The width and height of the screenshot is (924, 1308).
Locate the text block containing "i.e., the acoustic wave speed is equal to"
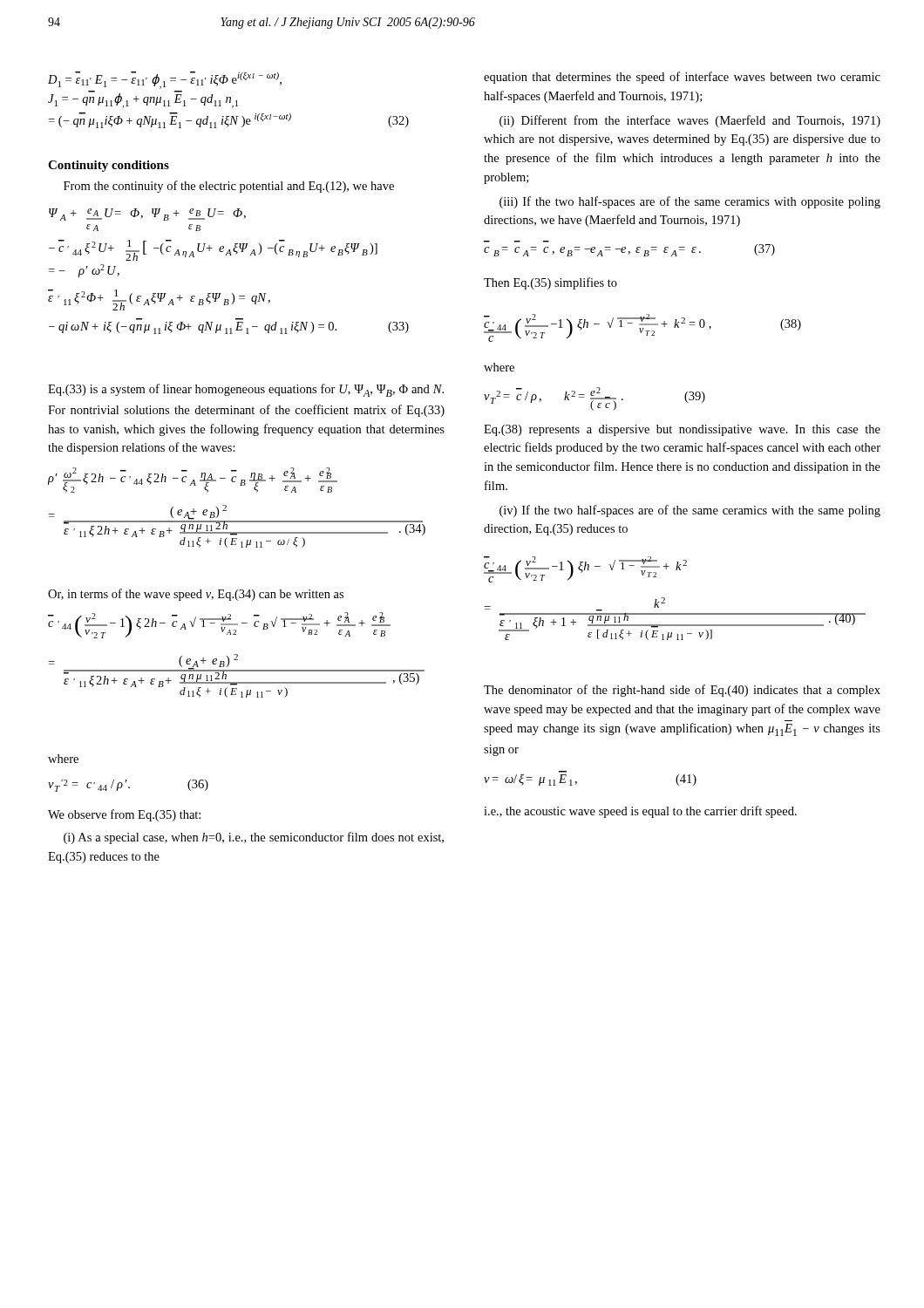pyautogui.click(x=641, y=811)
